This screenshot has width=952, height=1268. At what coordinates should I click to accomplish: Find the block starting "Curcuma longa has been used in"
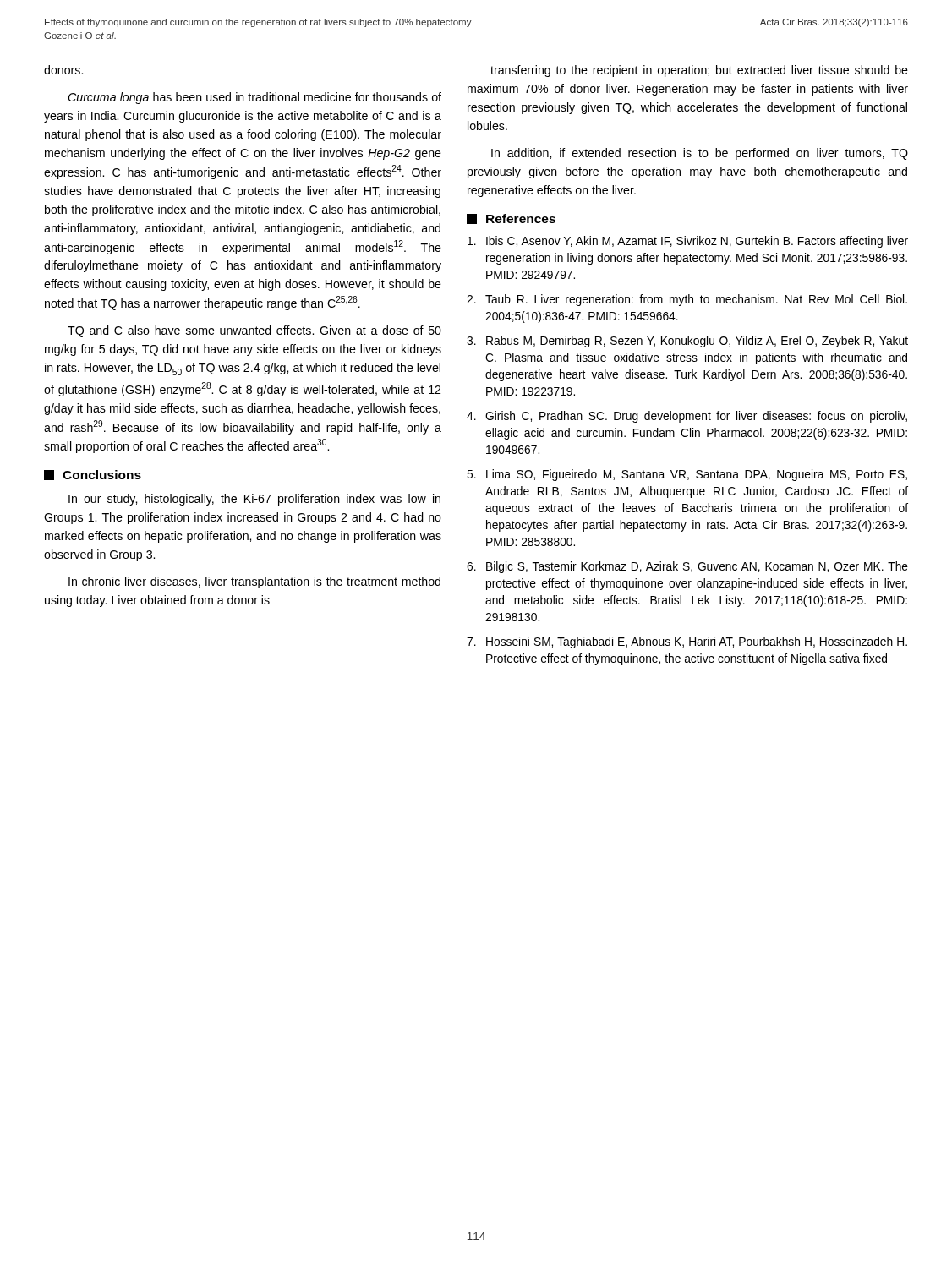[x=243, y=200]
